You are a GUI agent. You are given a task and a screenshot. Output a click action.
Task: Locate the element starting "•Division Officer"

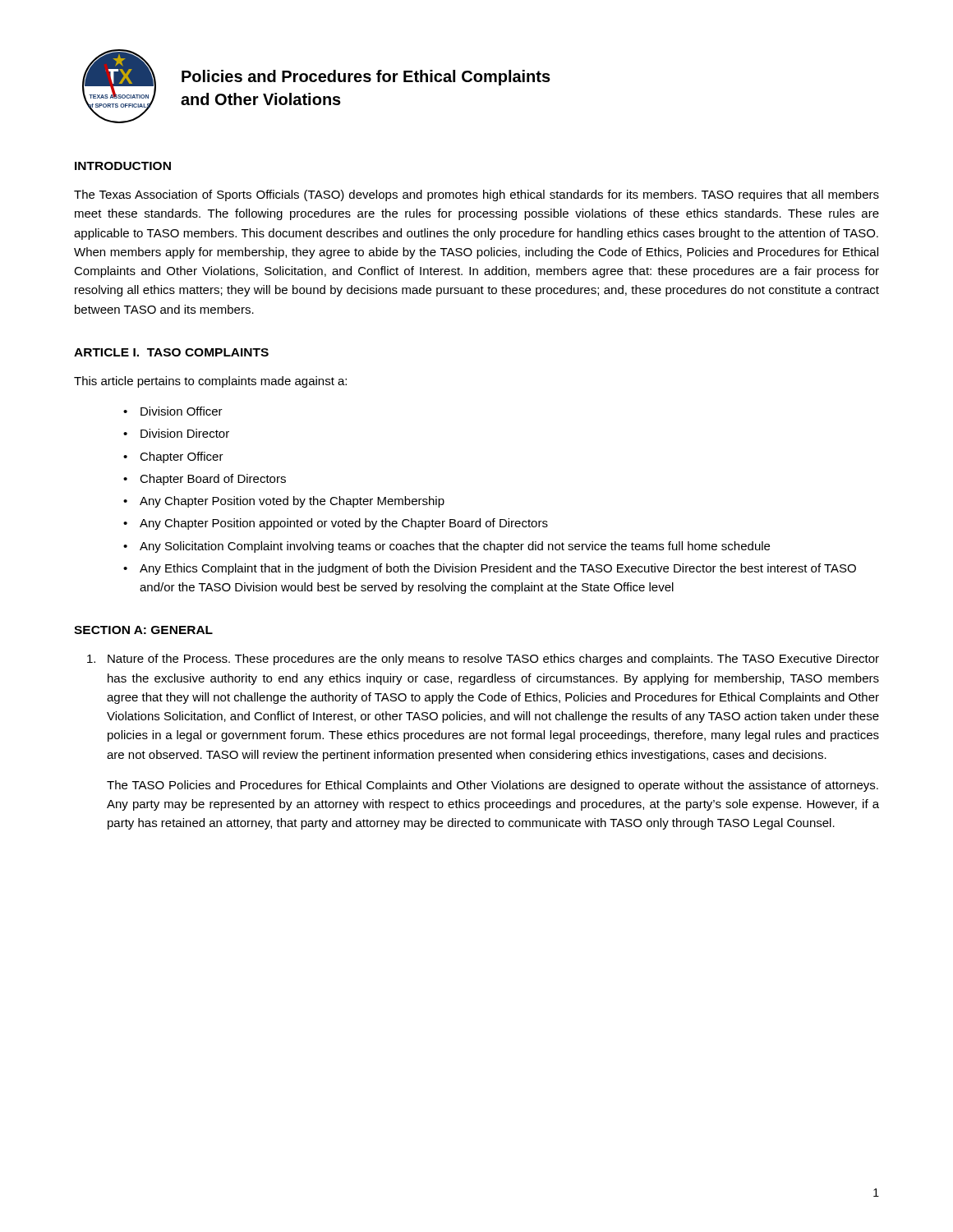(x=181, y=411)
